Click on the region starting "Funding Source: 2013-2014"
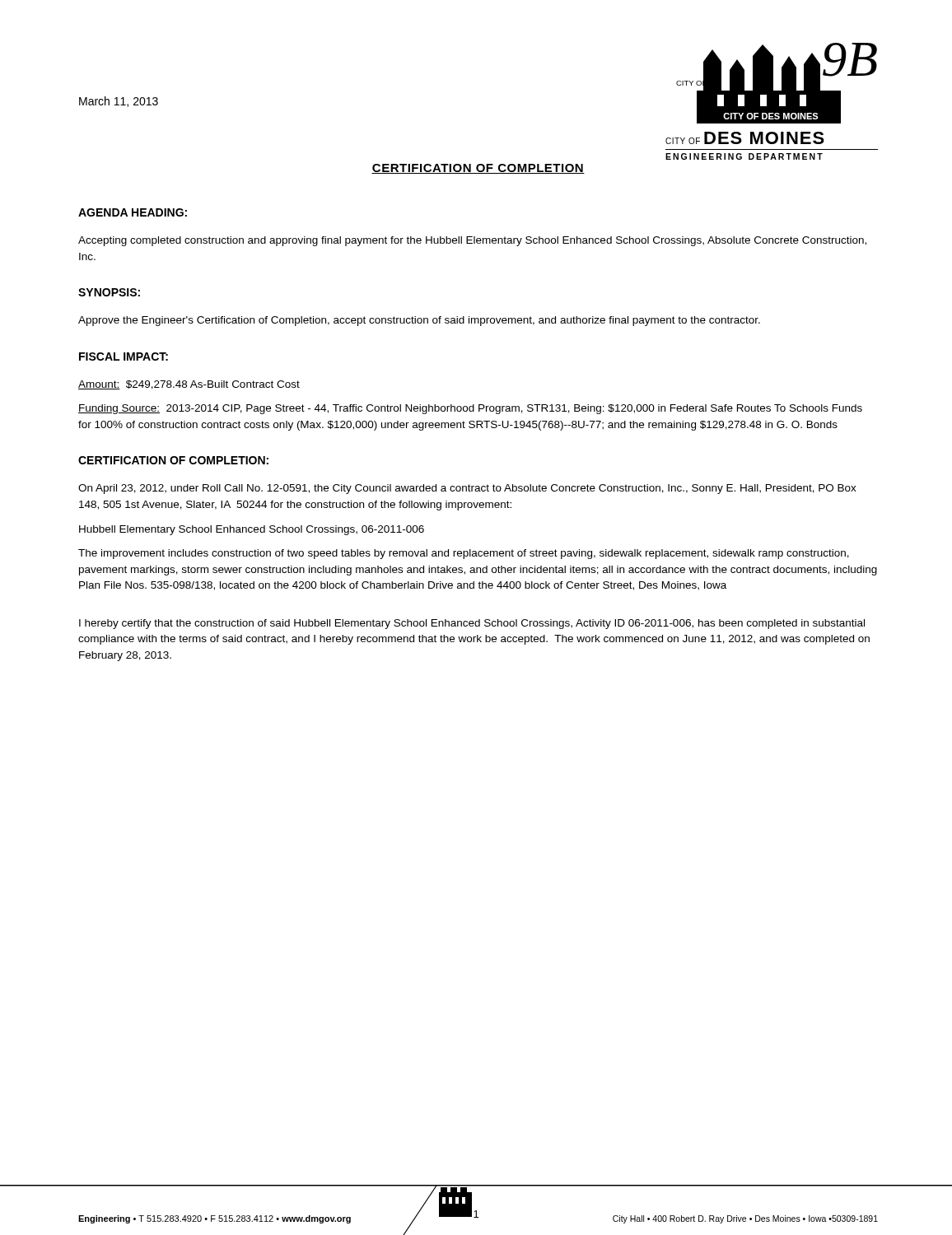Image resolution: width=952 pixels, height=1235 pixels. [x=470, y=416]
